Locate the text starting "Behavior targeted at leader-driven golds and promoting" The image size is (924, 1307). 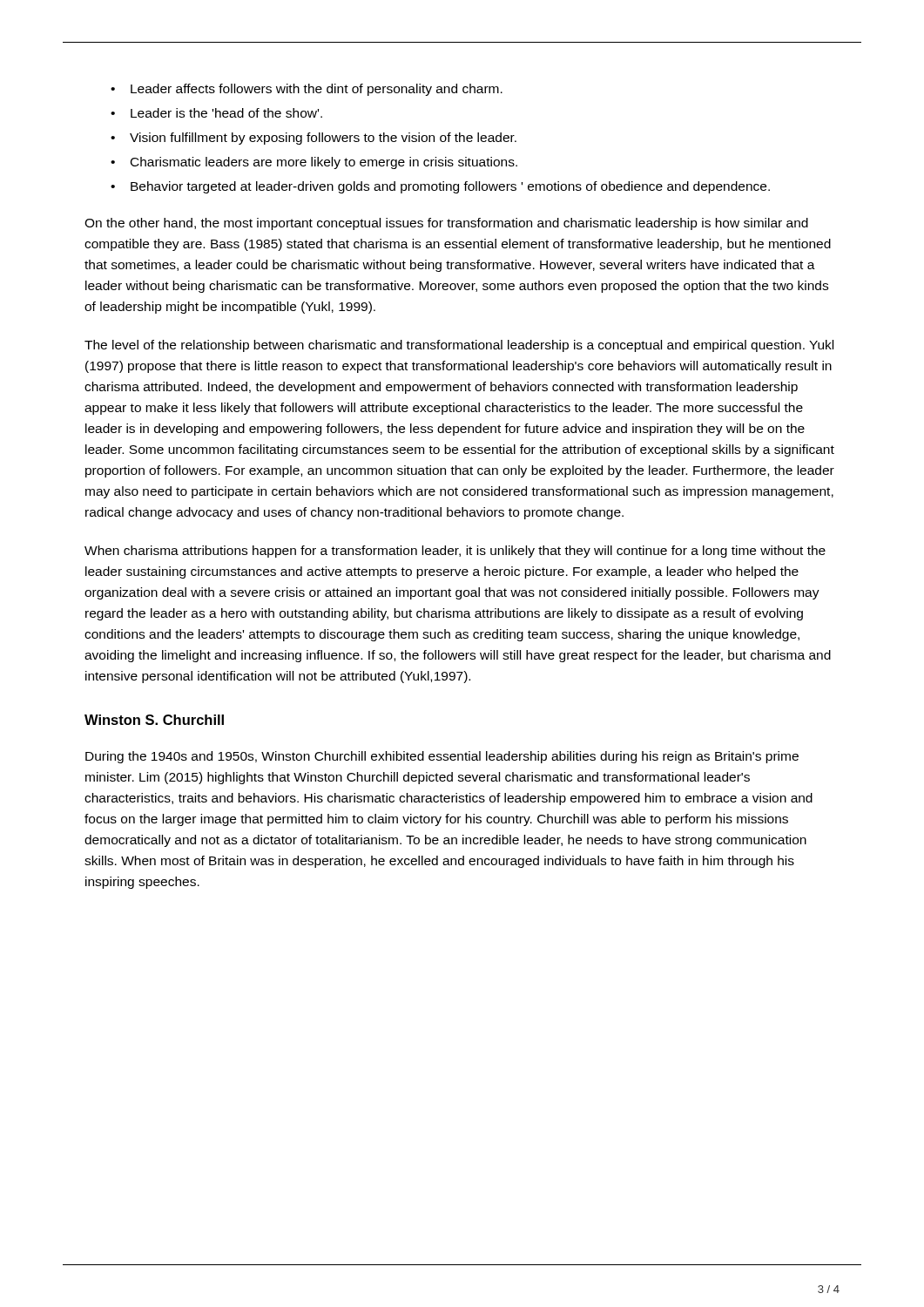tap(475, 187)
